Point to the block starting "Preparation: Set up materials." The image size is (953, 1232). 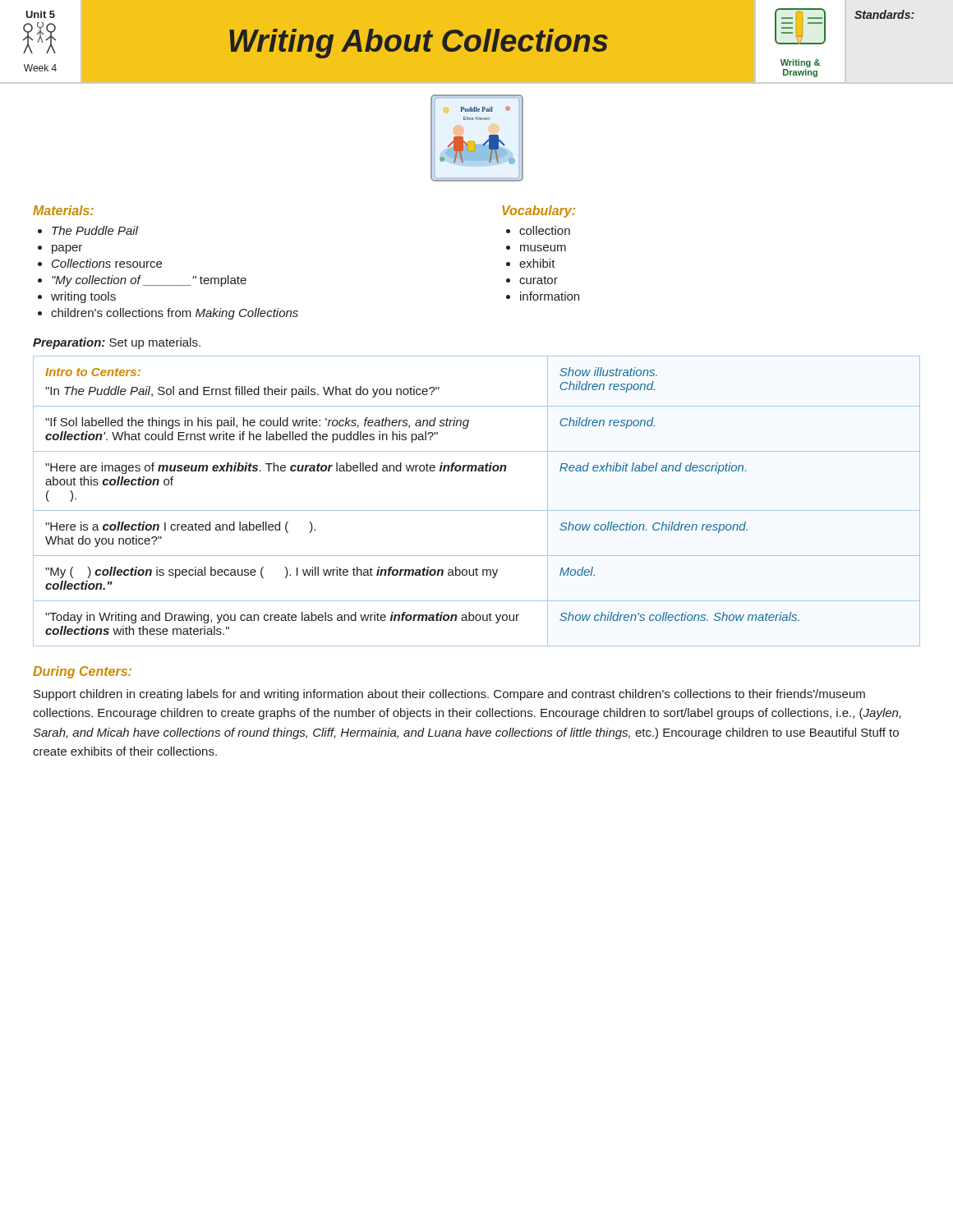117,342
